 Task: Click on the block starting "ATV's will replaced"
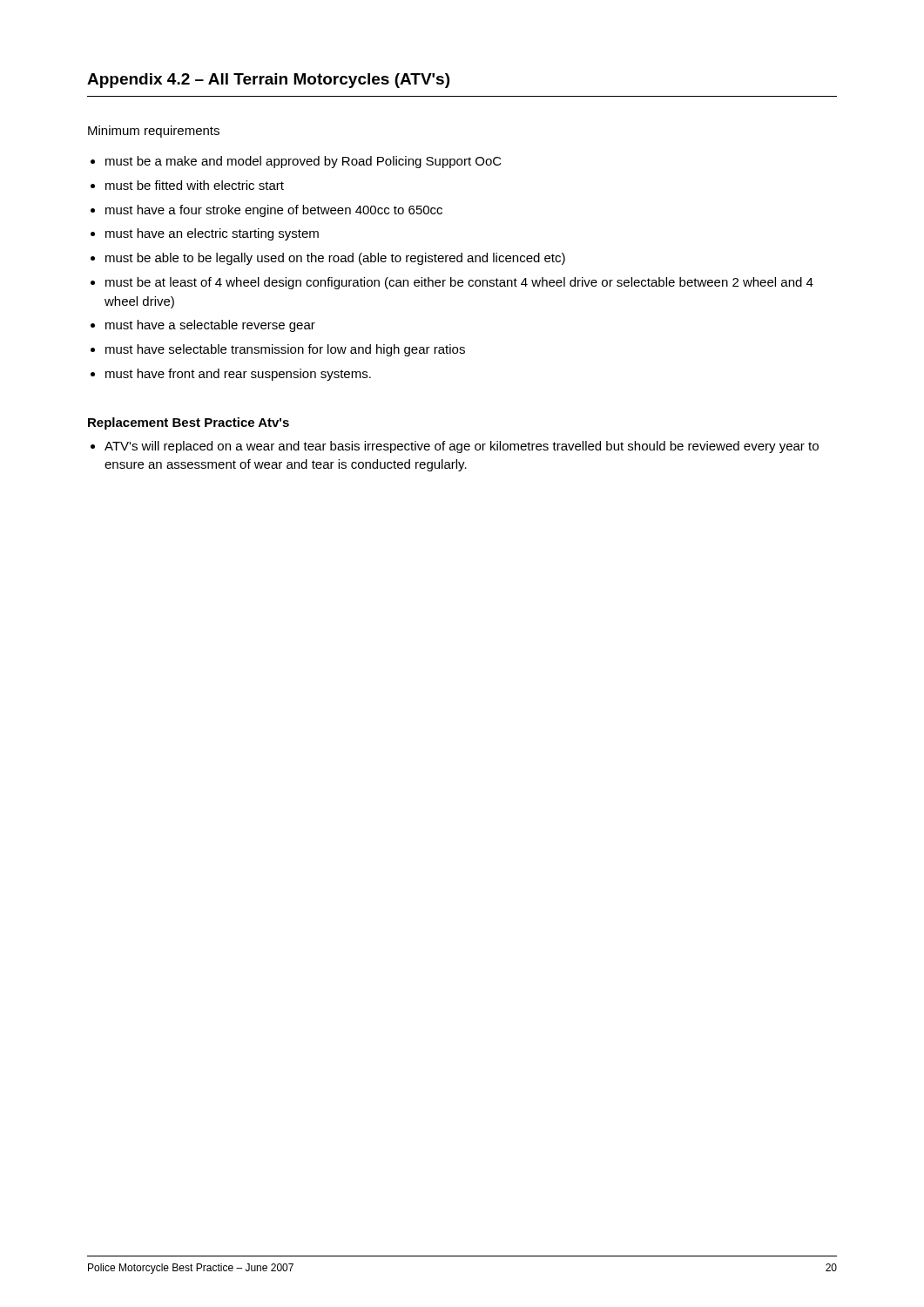pos(462,455)
